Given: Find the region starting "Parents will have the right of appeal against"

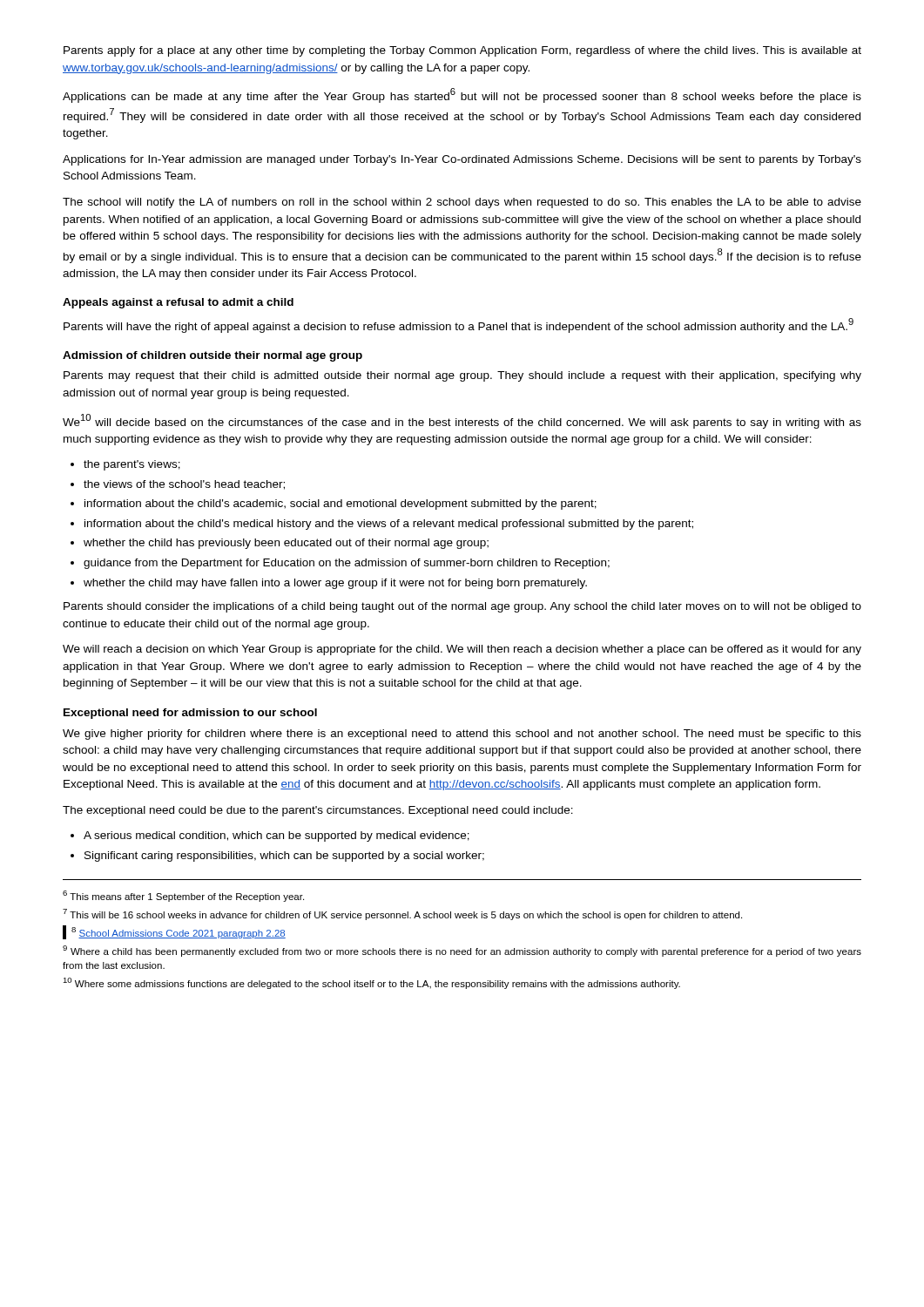Looking at the screenshot, I should pos(462,324).
